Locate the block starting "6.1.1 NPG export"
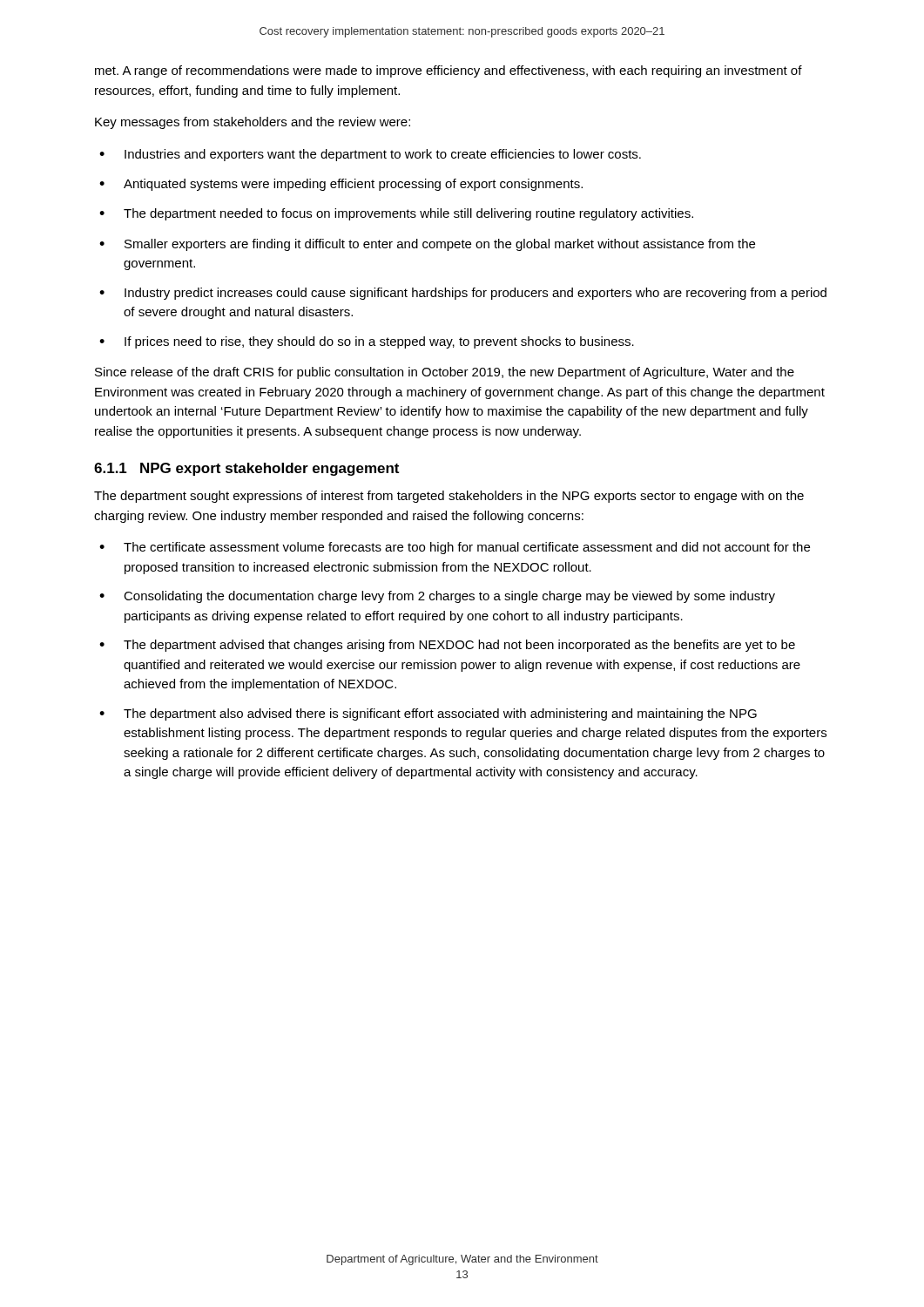The width and height of the screenshot is (924, 1307). click(247, 468)
